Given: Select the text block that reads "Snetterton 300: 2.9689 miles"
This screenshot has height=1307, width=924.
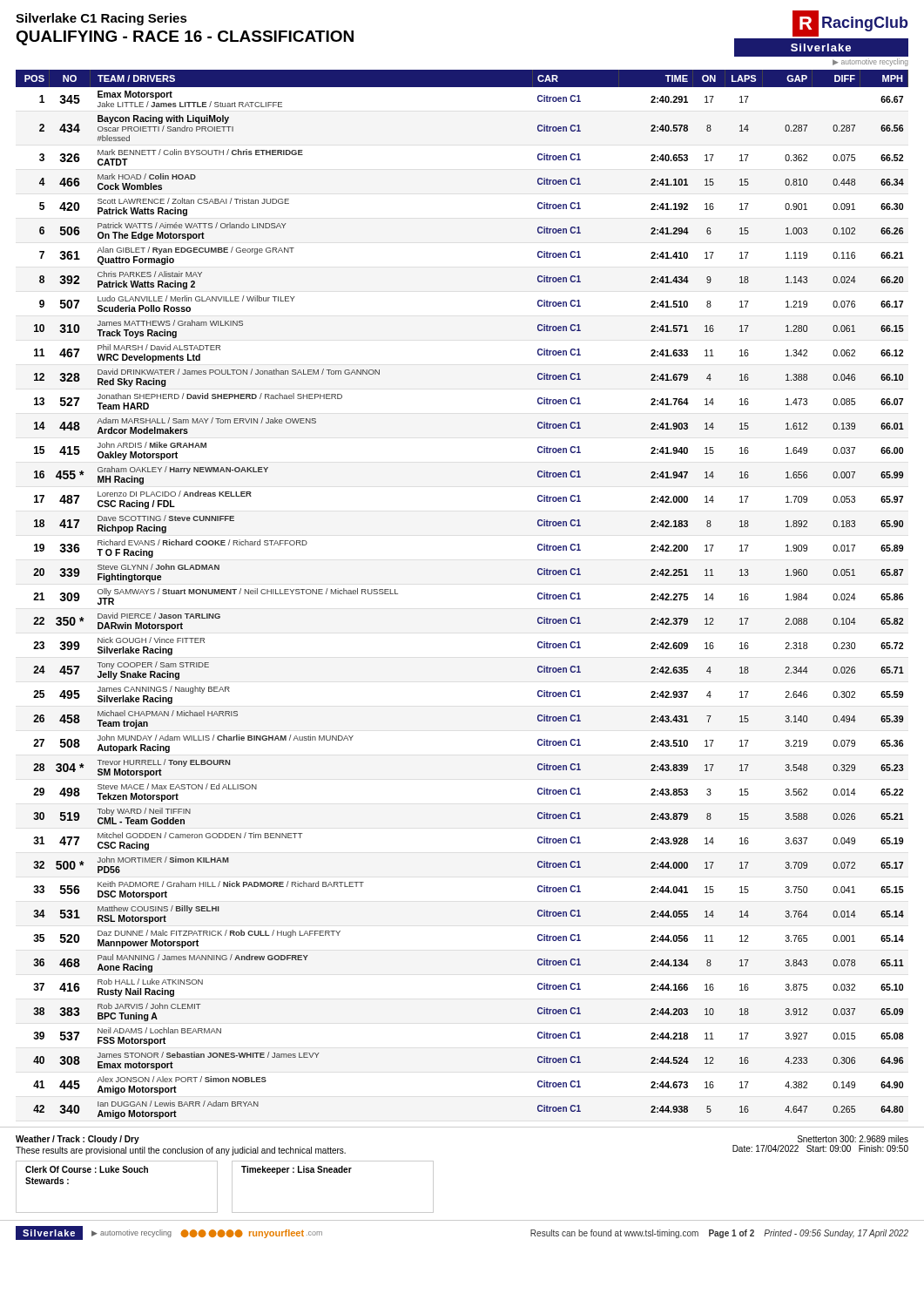Looking at the screenshot, I should click(820, 1144).
